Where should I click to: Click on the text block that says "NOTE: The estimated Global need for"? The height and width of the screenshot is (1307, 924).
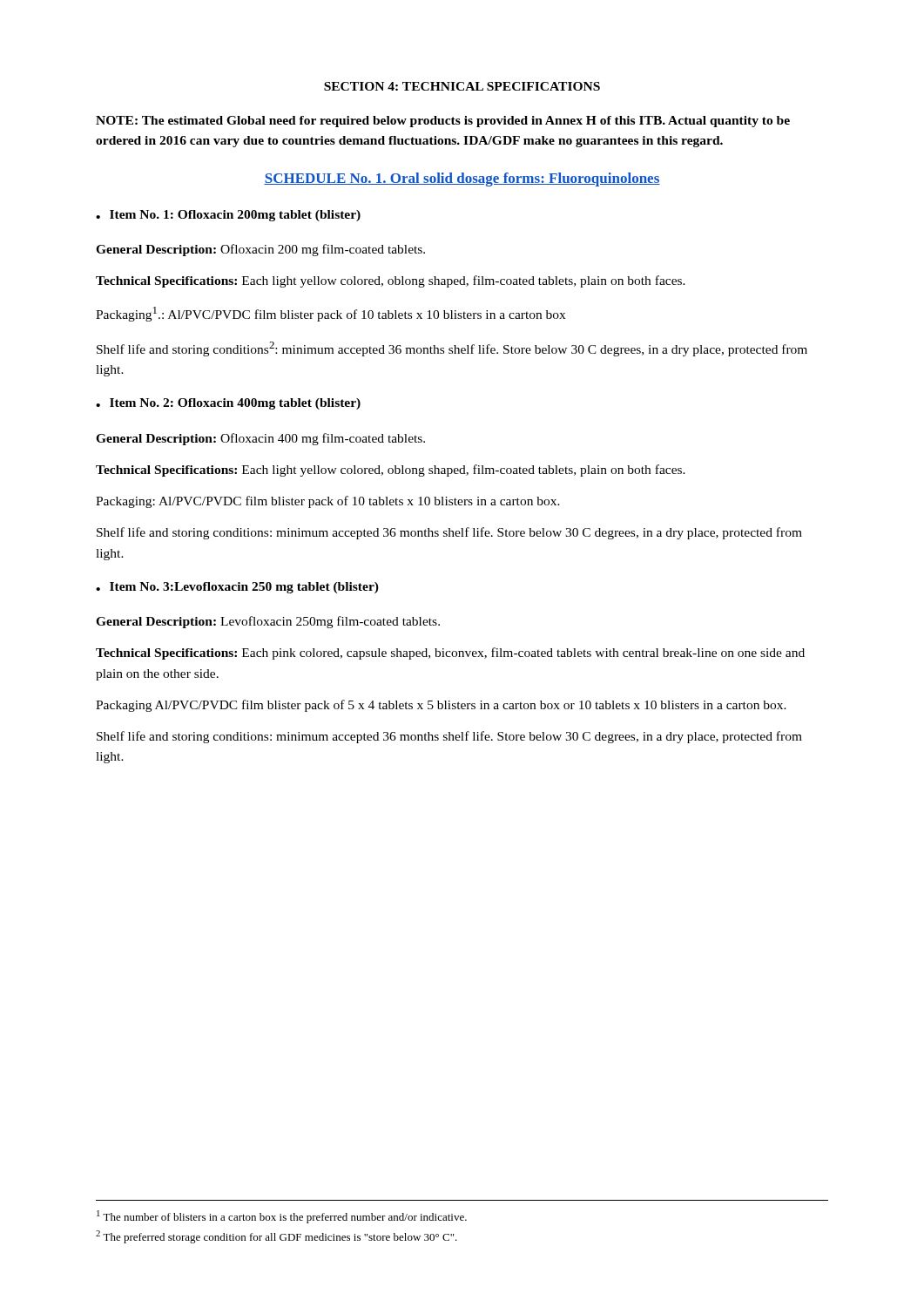tap(443, 130)
